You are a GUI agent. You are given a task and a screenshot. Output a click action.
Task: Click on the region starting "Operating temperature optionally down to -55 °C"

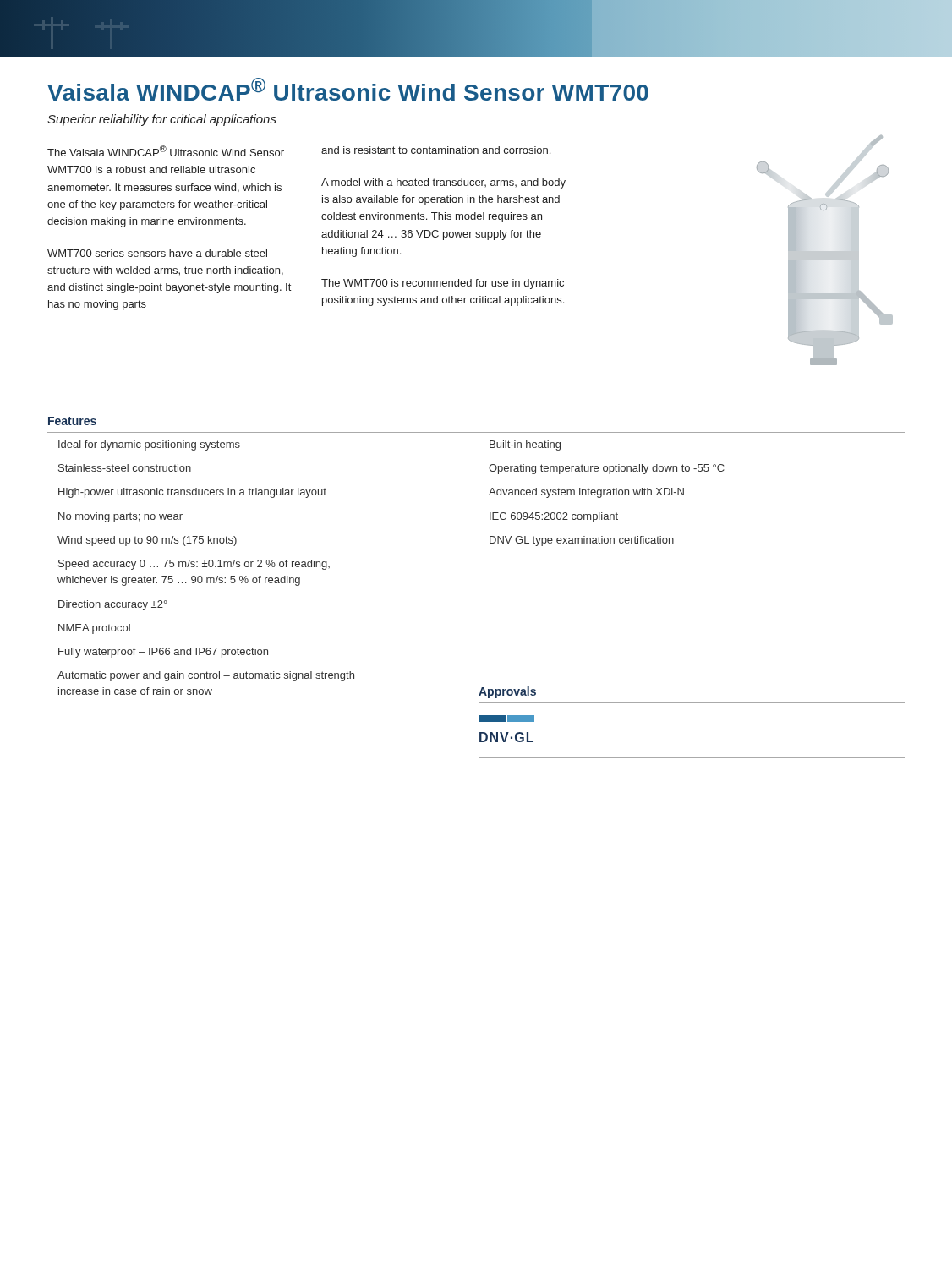tap(607, 468)
